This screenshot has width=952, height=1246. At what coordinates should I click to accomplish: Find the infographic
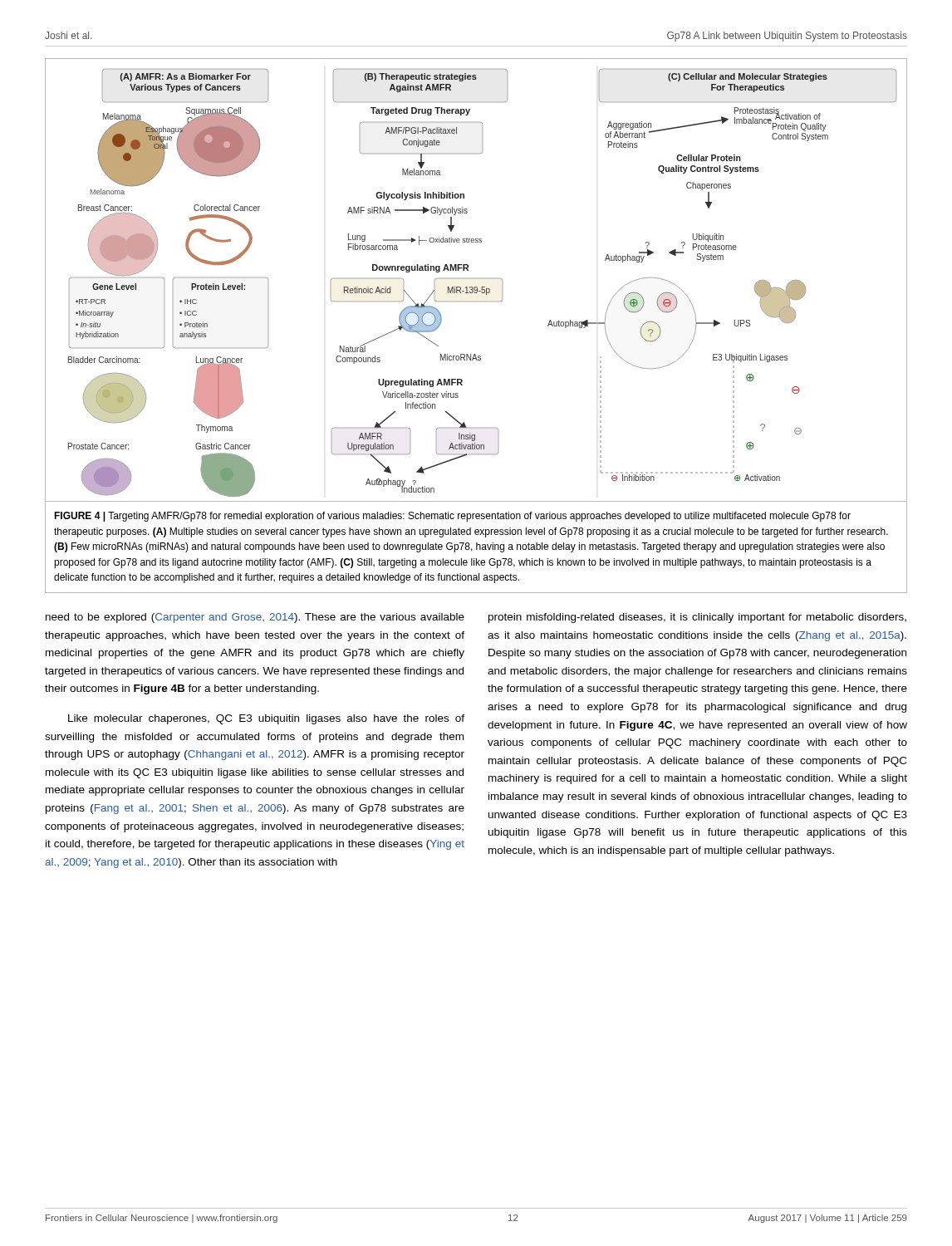click(x=476, y=280)
